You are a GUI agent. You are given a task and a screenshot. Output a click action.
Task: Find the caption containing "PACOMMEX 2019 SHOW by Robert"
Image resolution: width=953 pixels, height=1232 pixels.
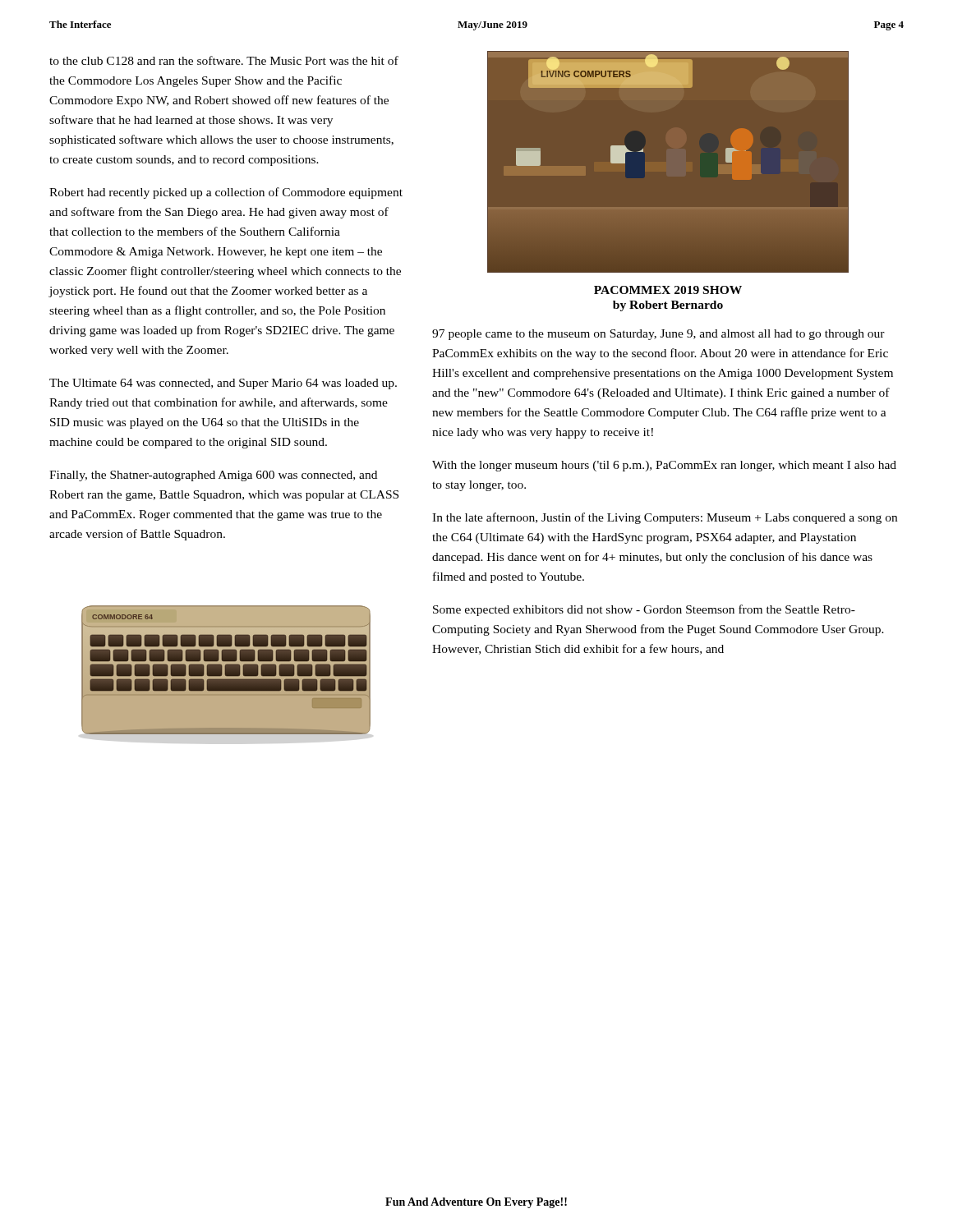(x=668, y=297)
